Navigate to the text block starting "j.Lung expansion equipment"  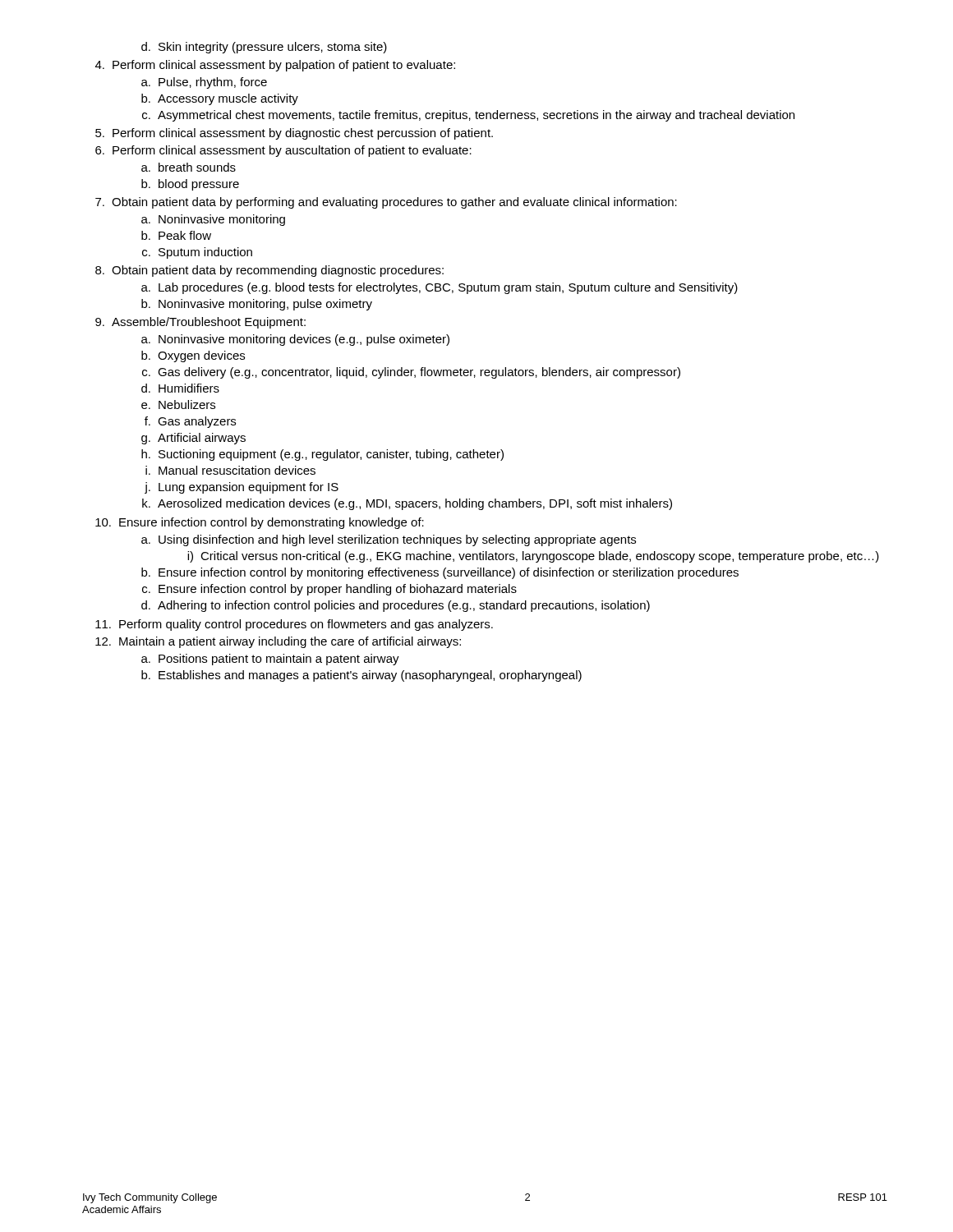click(x=242, y=488)
